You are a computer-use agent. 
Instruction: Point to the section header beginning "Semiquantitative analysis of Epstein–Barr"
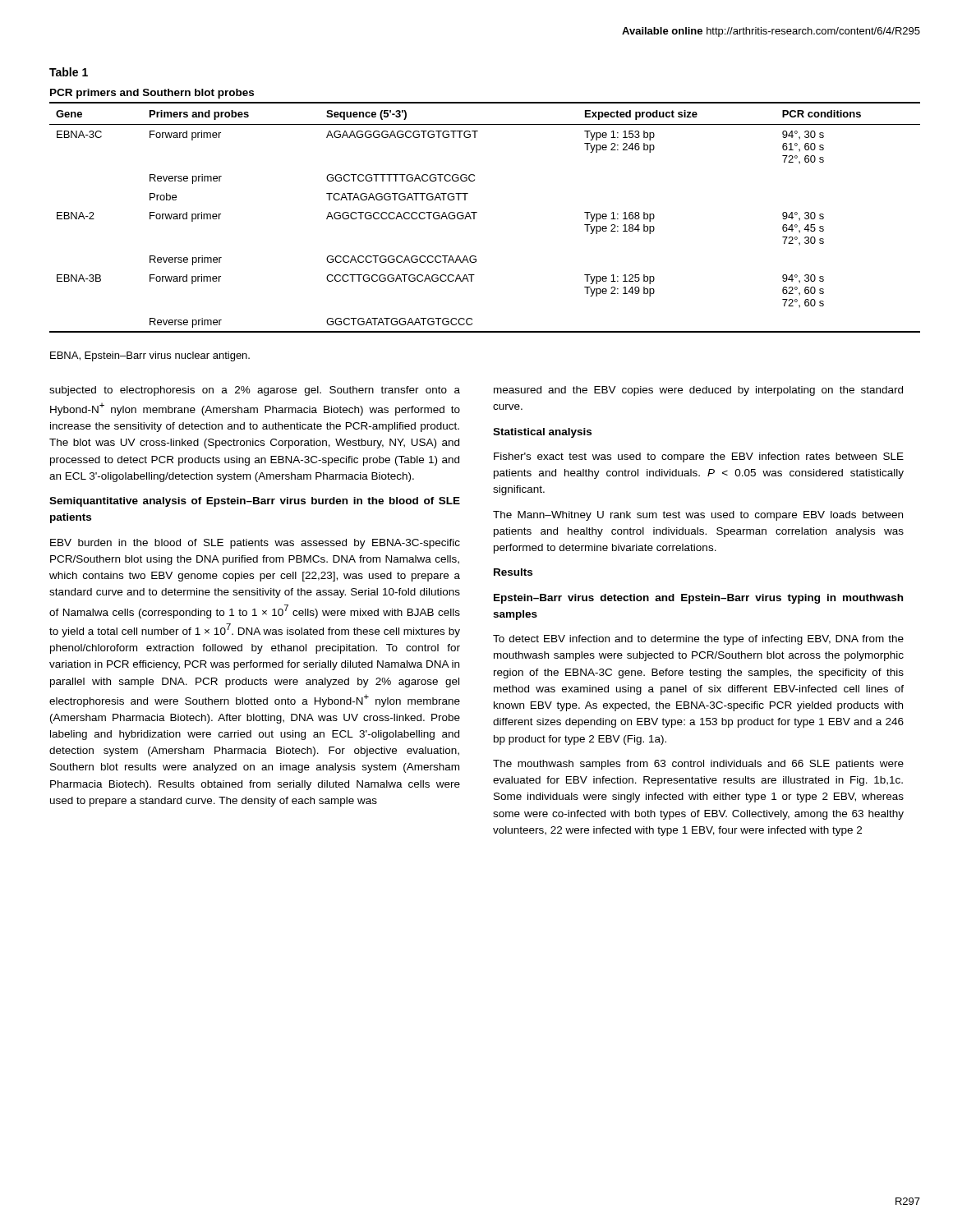point(255,509)
